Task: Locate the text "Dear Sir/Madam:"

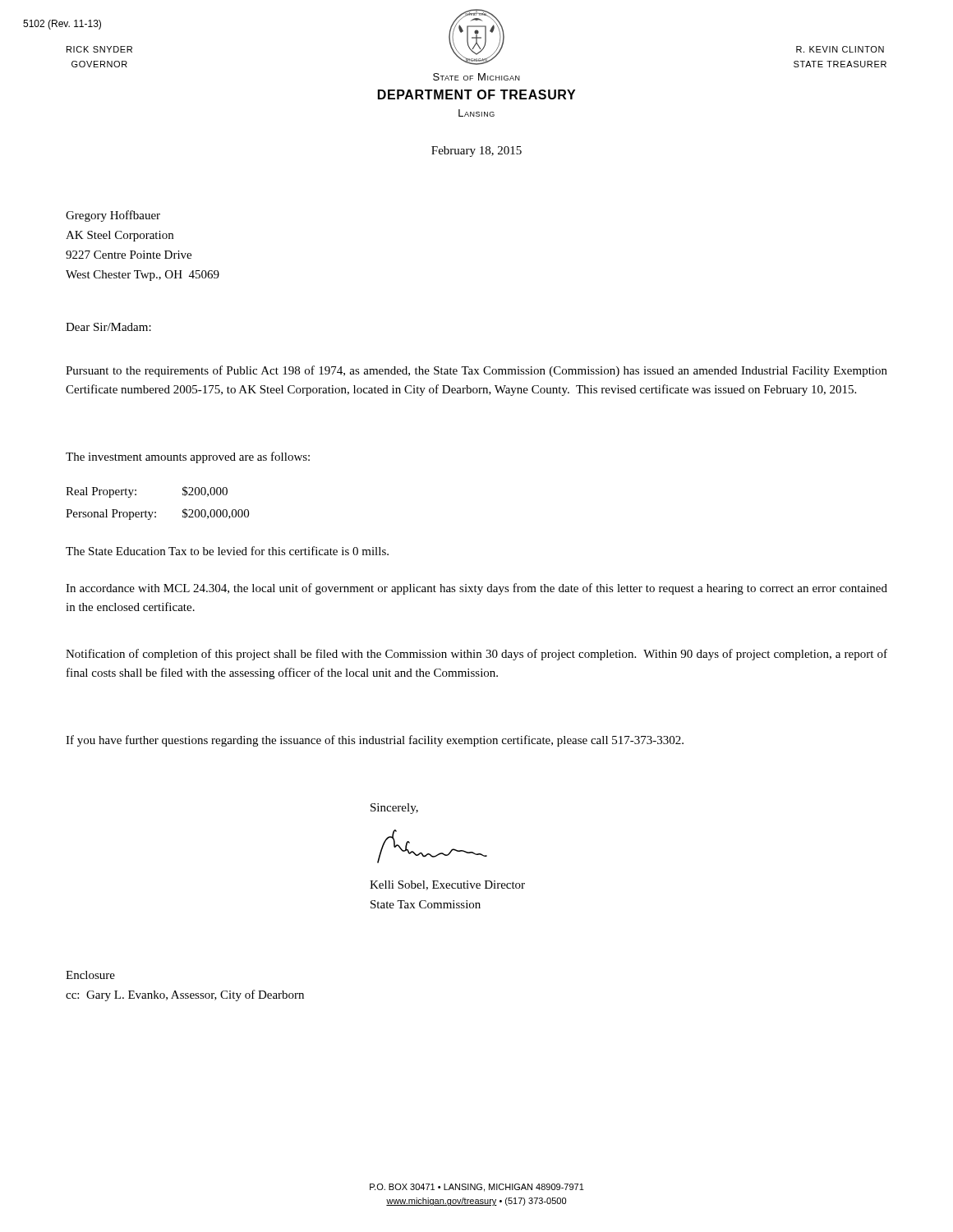Action: [x=109, y=327]
